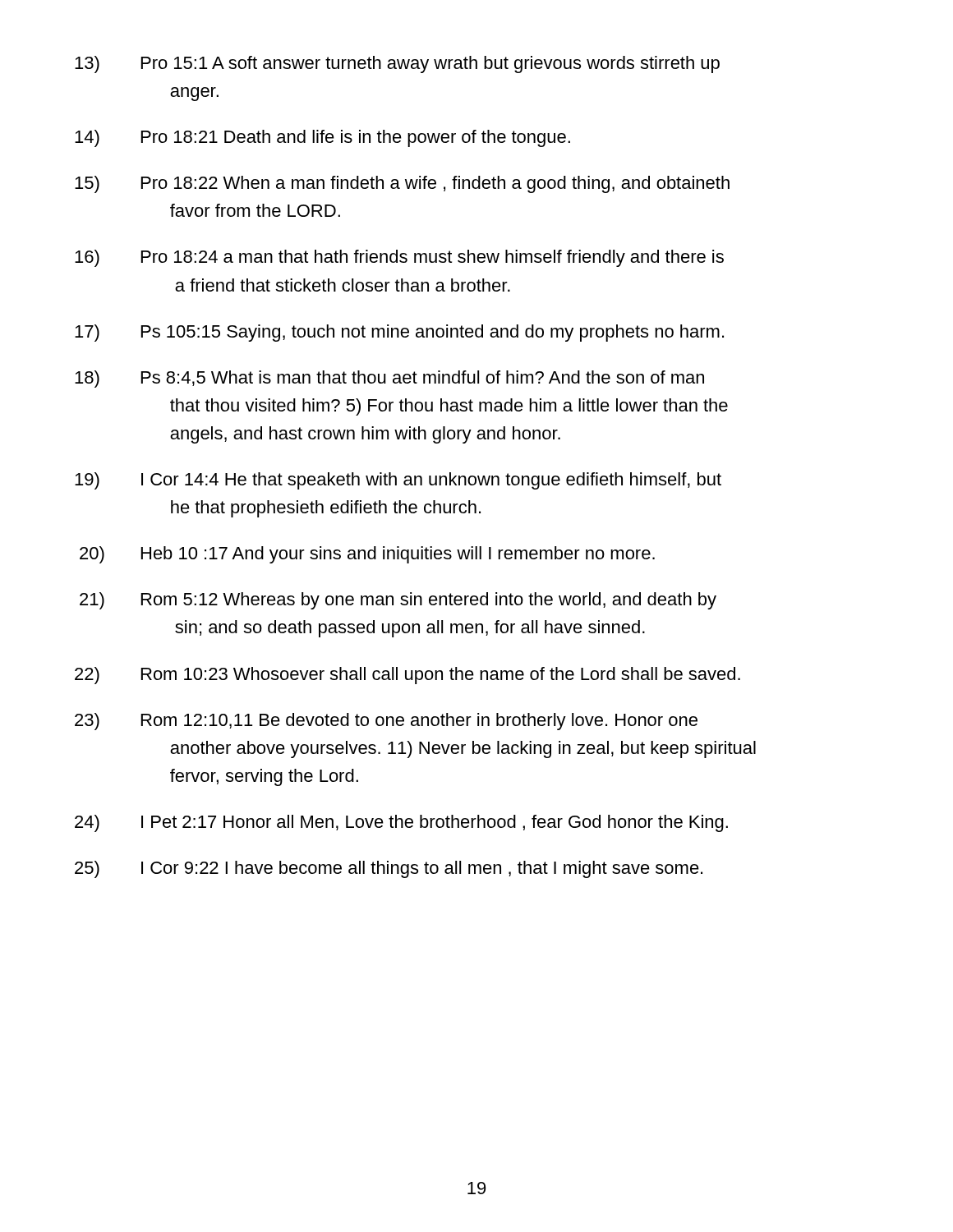The height and width of the screenshot is (1232, 953).
Task: Click the passage that begins "17) Ps 105:15 Saying, touch not mine anointed"
Action: pos(476,332)
